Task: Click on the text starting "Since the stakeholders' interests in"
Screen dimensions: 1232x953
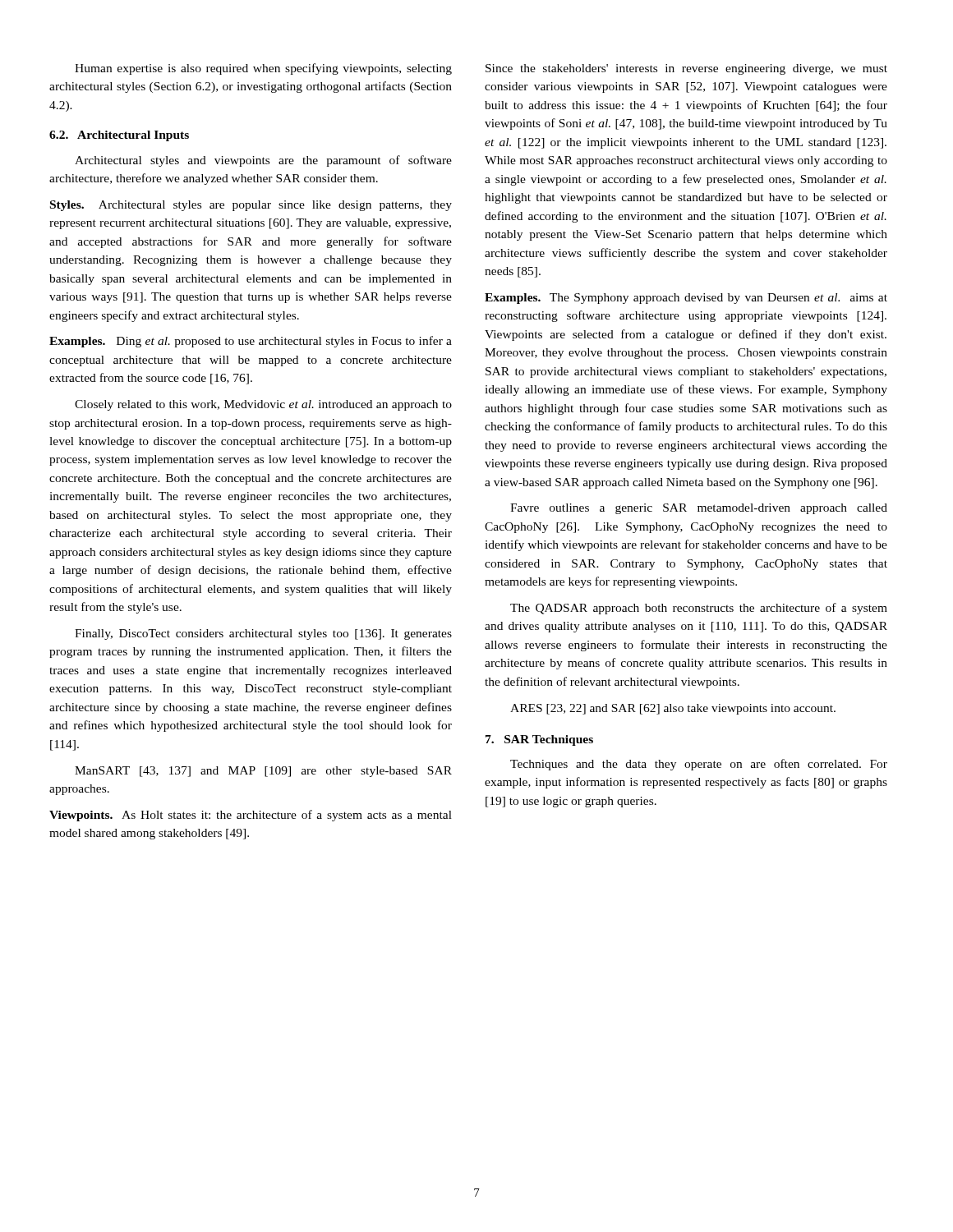Action: [686, 170]
